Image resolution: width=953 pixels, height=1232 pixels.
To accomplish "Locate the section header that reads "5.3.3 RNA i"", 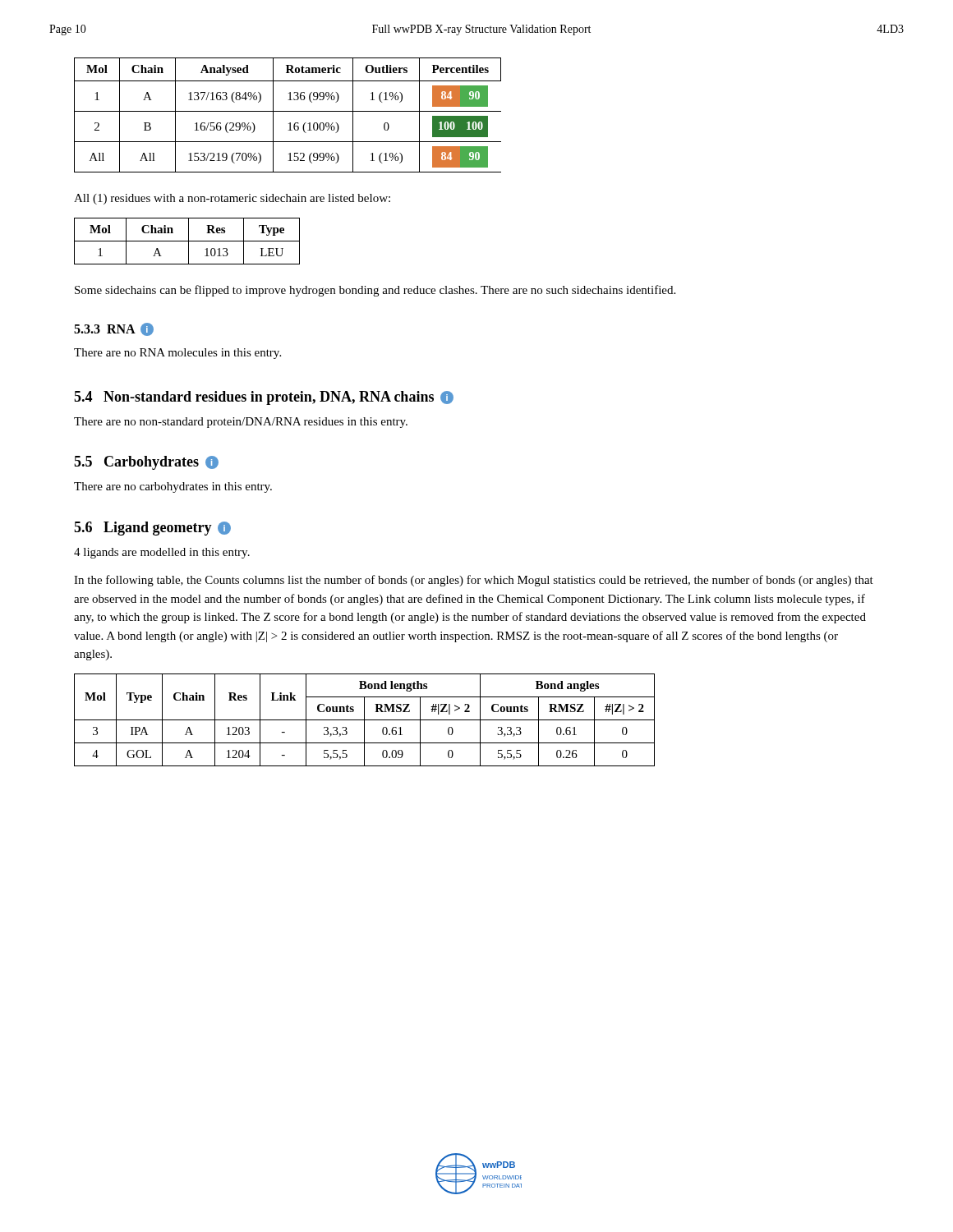I will coord(114,329).
